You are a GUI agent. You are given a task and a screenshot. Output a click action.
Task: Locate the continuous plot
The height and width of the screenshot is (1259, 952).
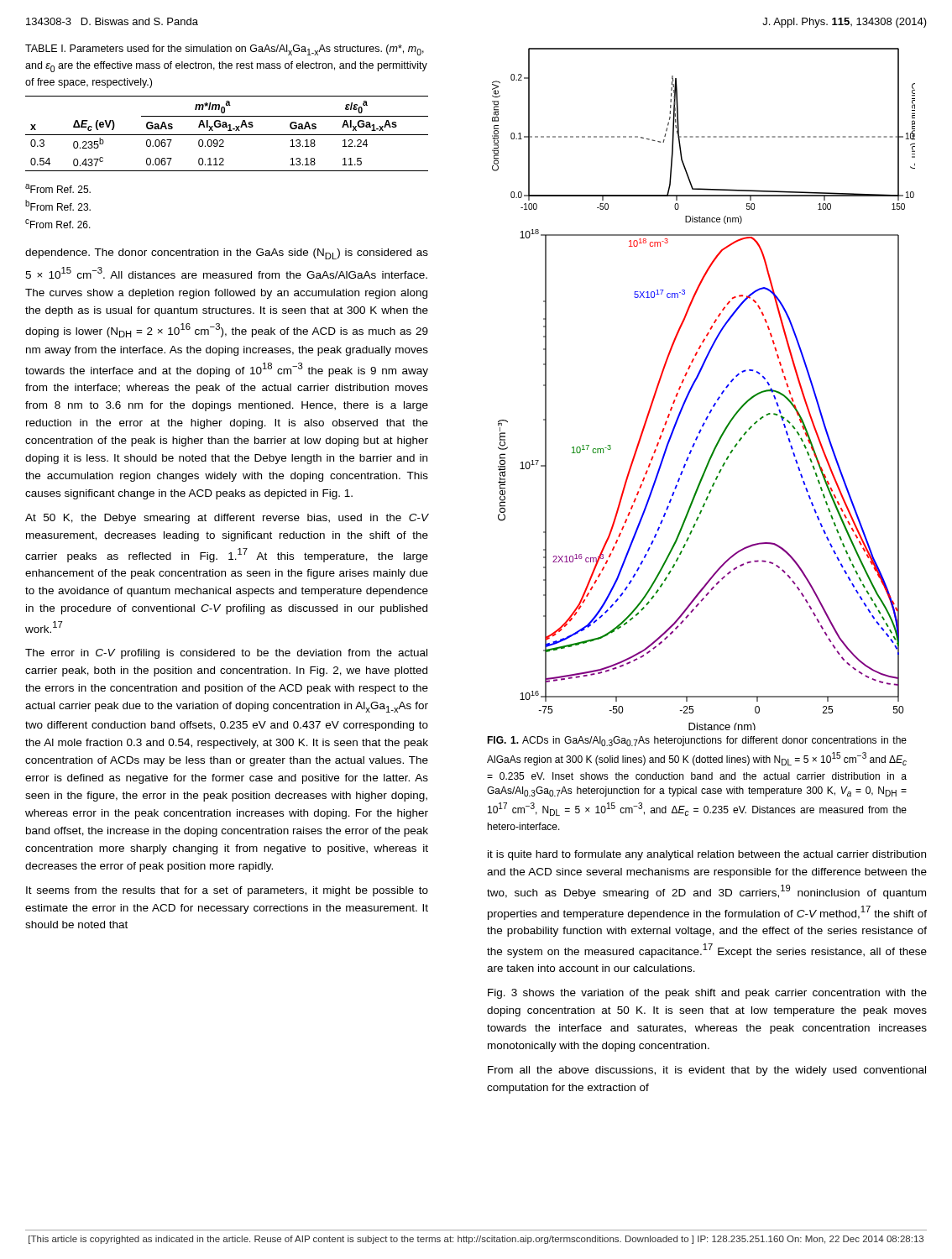point(701,386)
